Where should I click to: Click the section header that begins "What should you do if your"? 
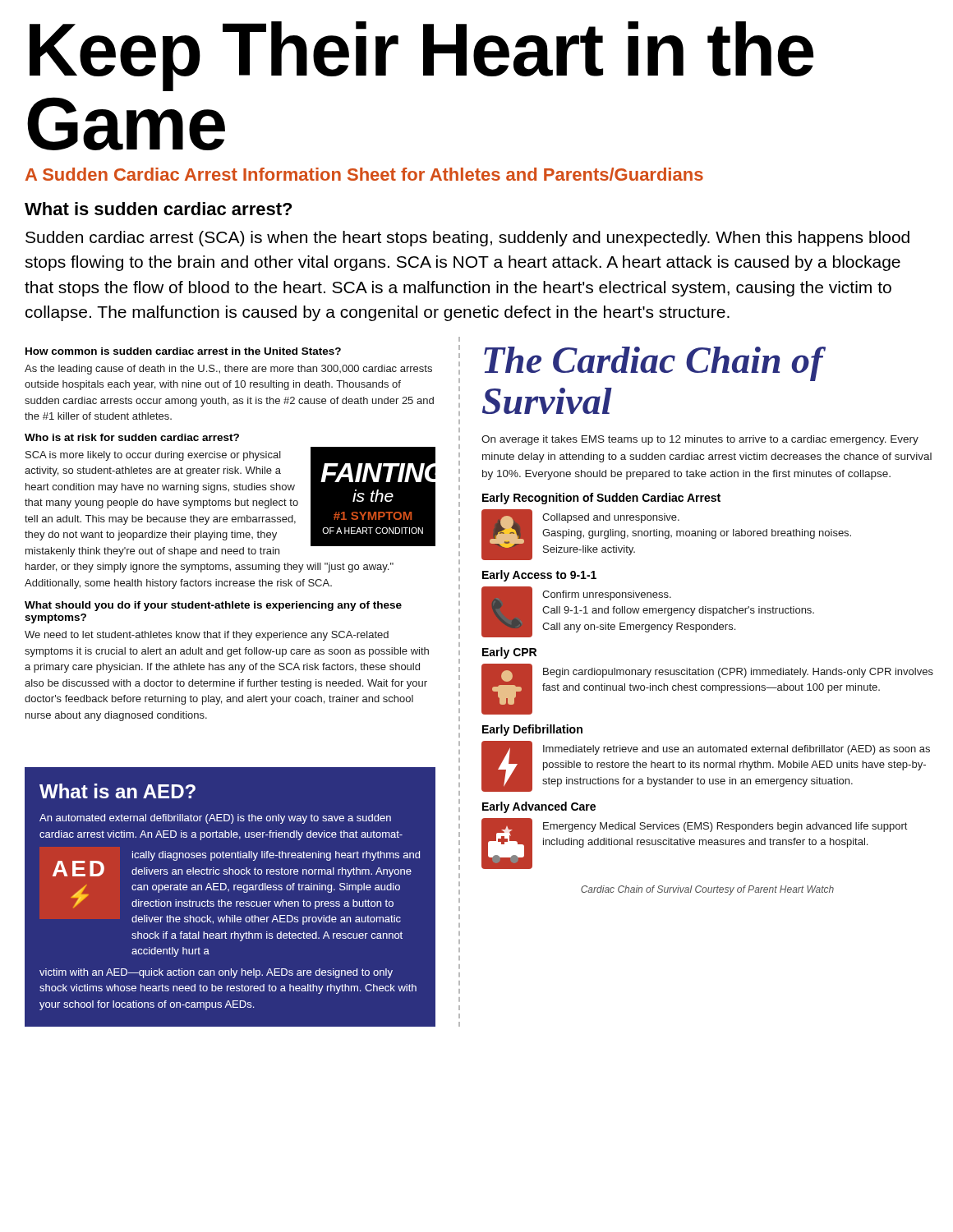click(x=230, y=611)
